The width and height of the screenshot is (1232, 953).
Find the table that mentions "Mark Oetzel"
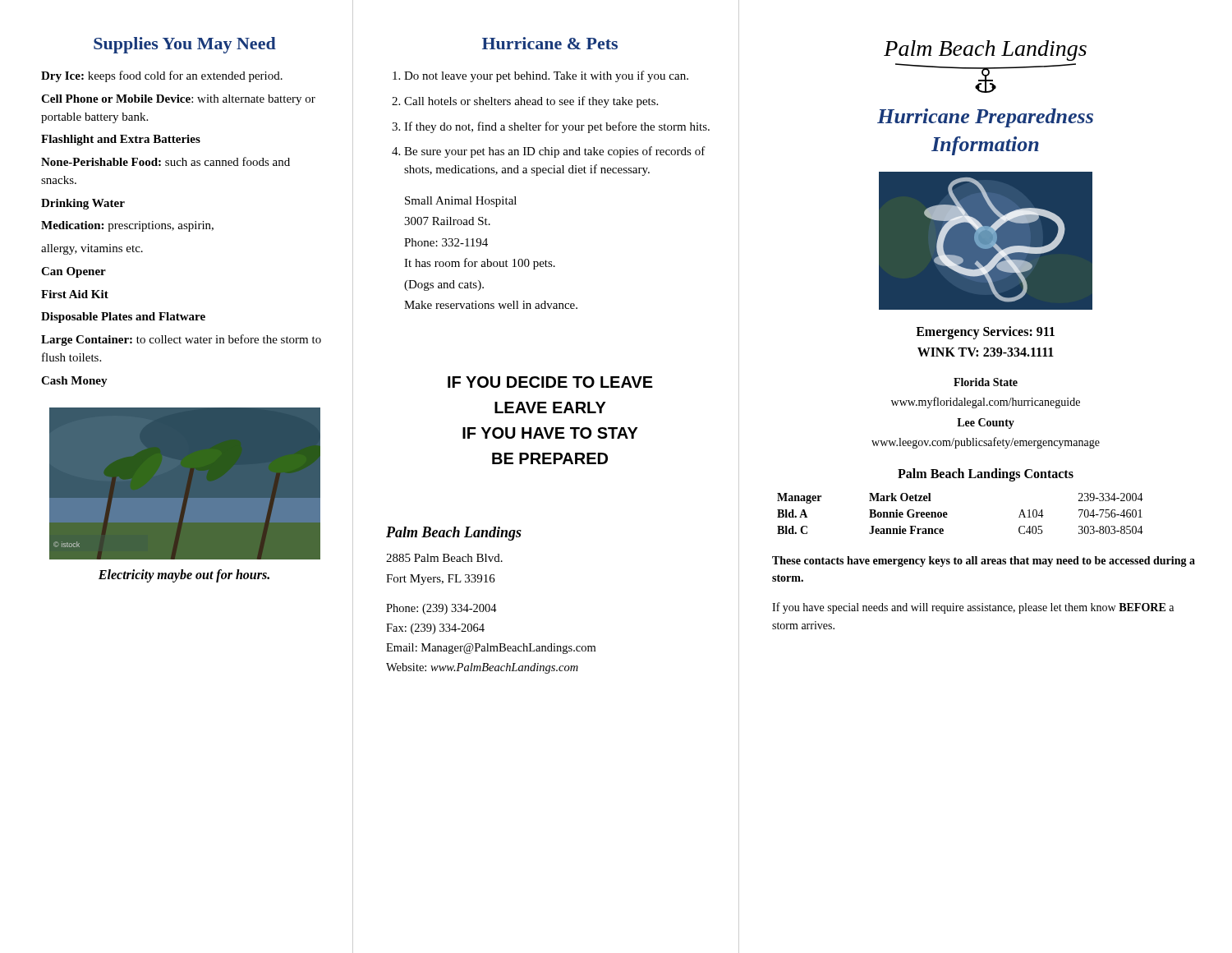(x=986, y=514)
